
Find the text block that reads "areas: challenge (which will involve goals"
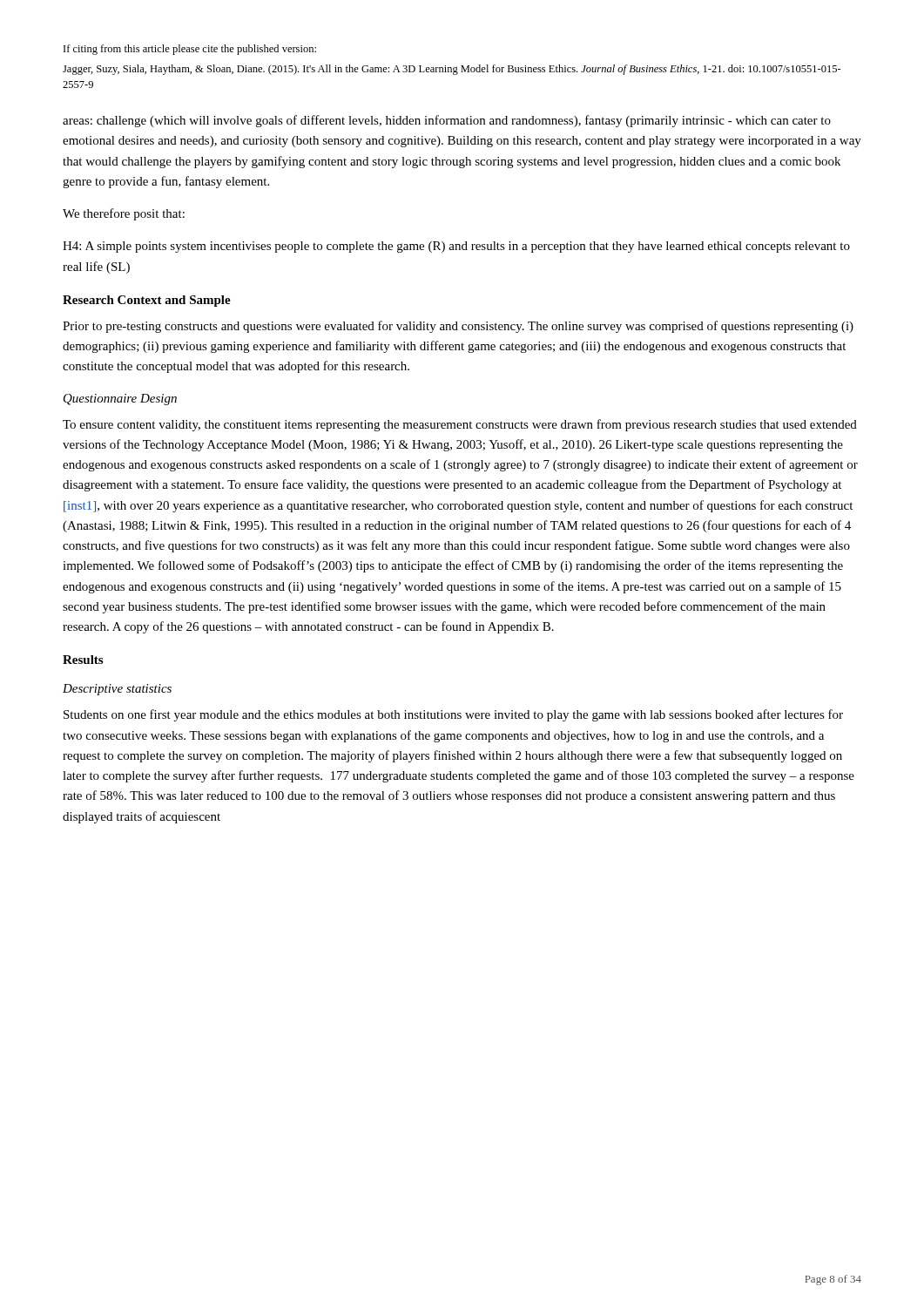pos(462,151)
